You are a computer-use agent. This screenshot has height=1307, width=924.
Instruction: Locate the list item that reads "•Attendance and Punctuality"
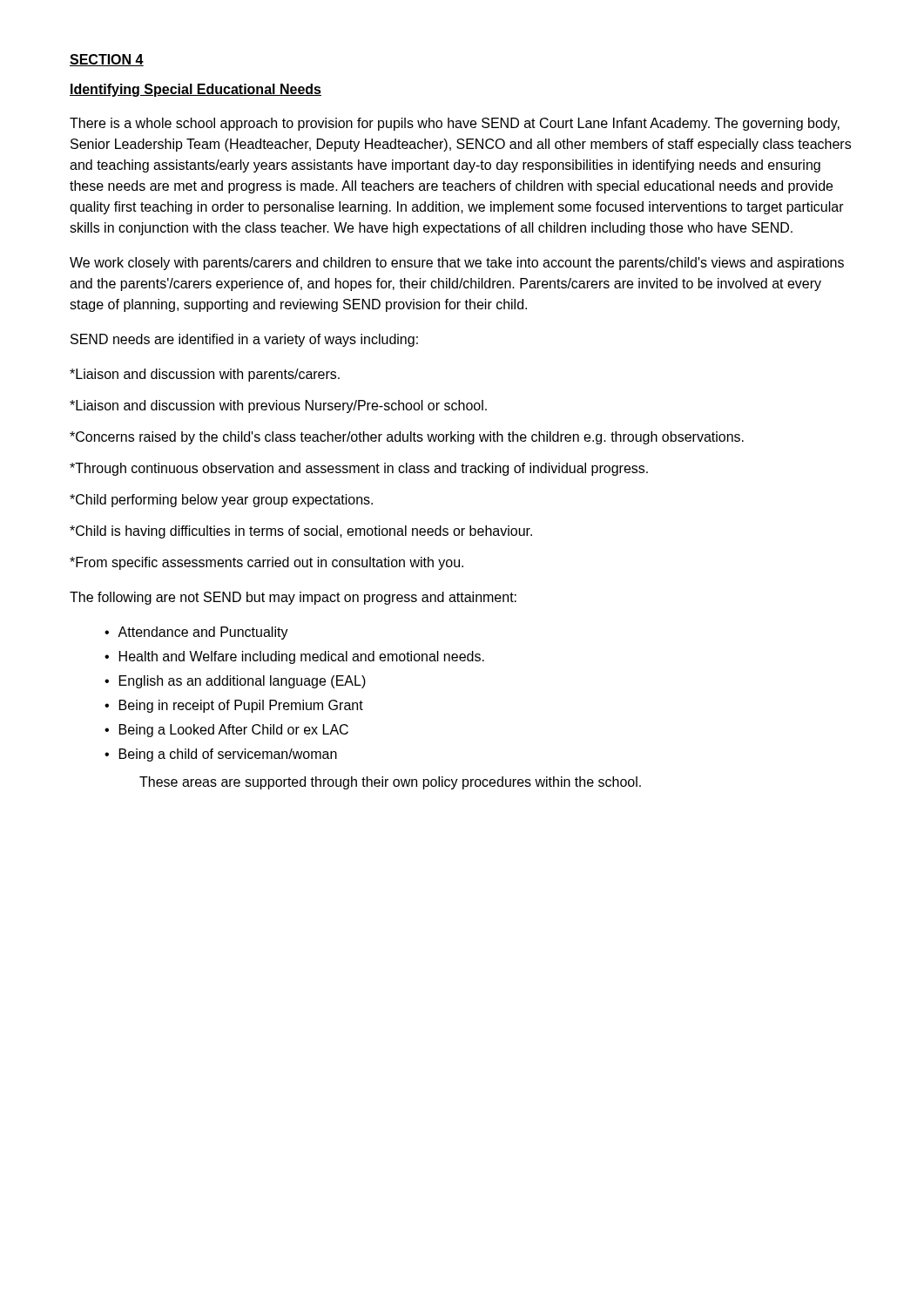coord(196,633)
